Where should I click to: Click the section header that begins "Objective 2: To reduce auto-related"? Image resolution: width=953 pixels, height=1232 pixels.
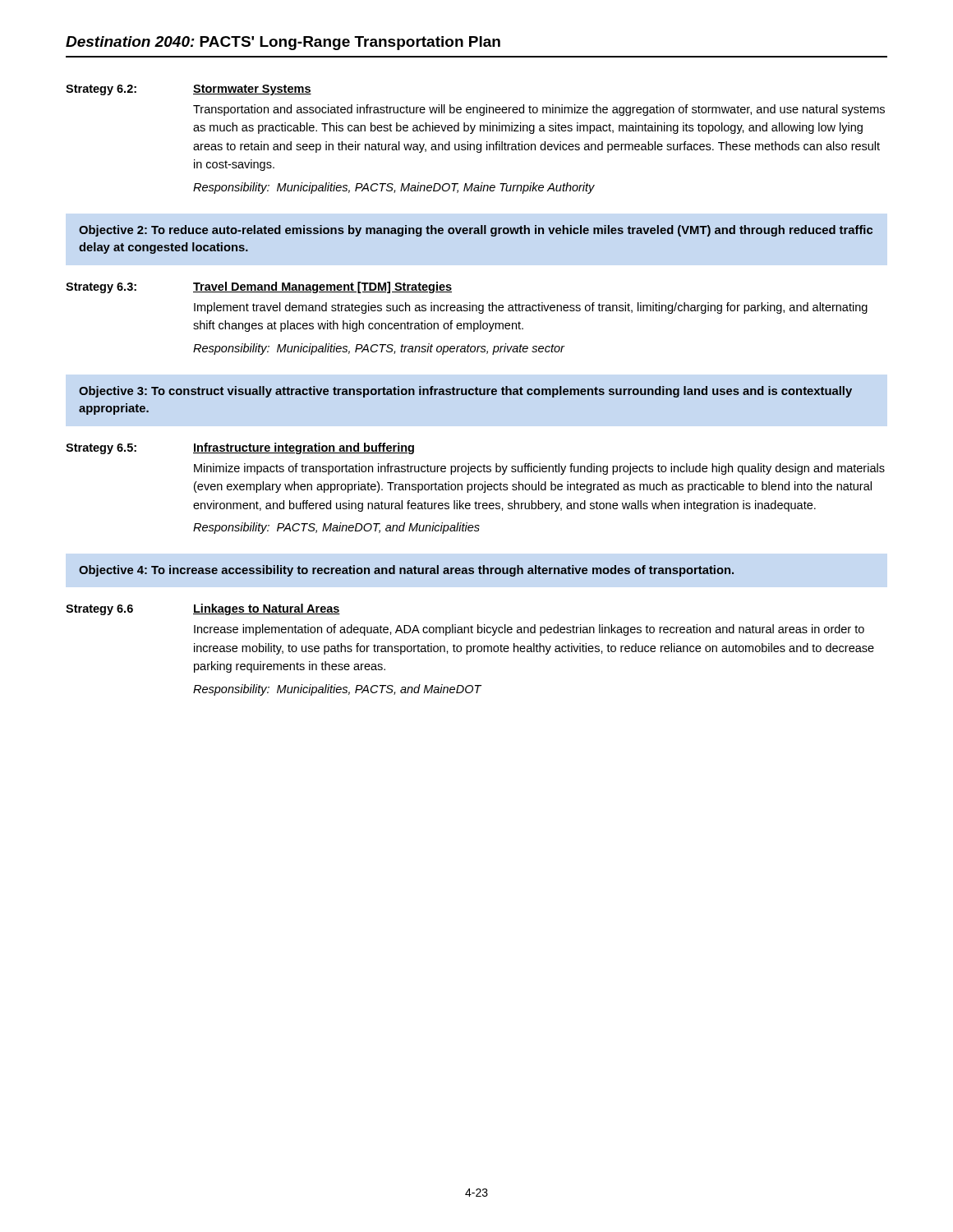pos(476,239)
